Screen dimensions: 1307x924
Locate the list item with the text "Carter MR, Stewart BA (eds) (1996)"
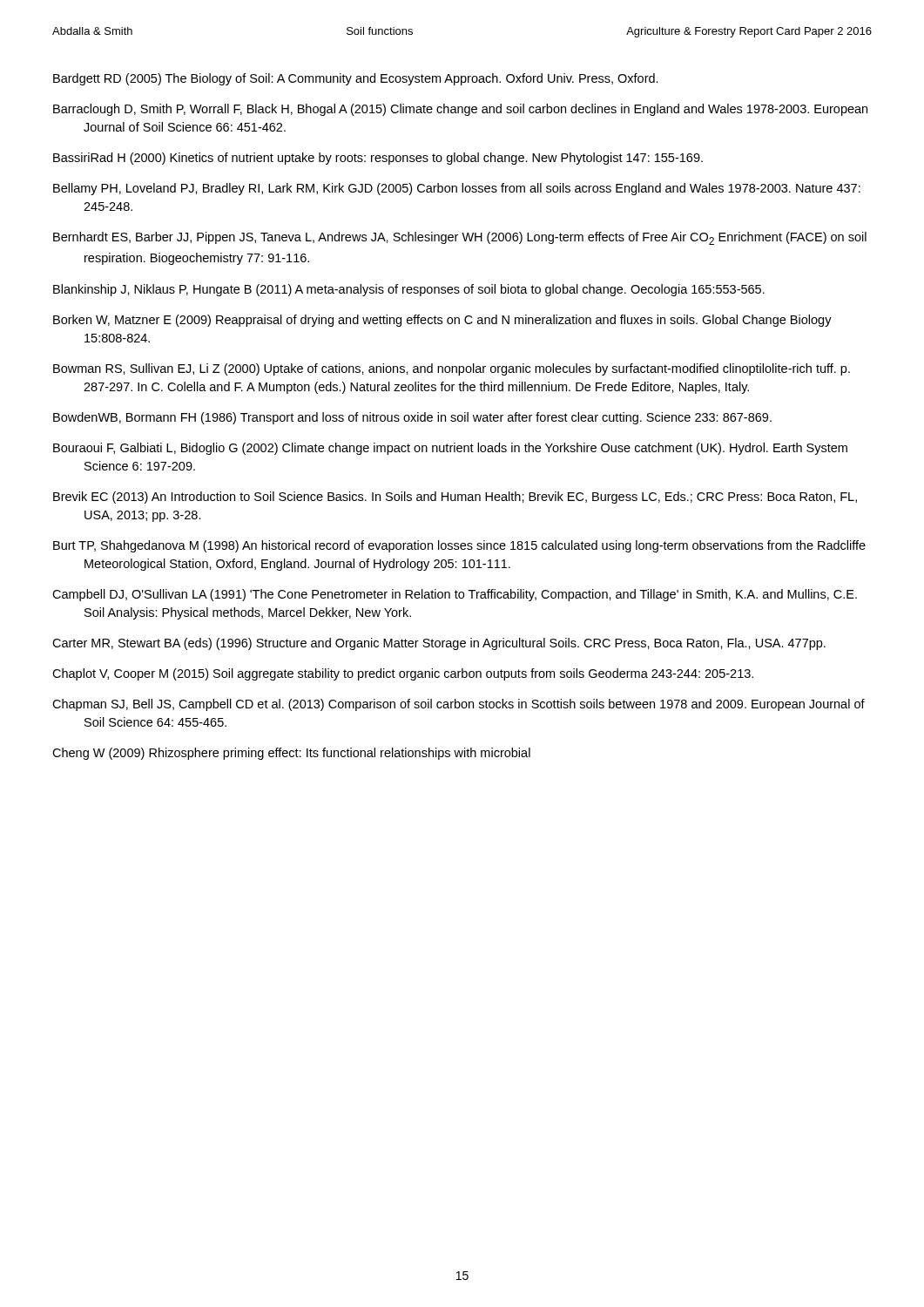pyautogui.click(x=439, y=643)
